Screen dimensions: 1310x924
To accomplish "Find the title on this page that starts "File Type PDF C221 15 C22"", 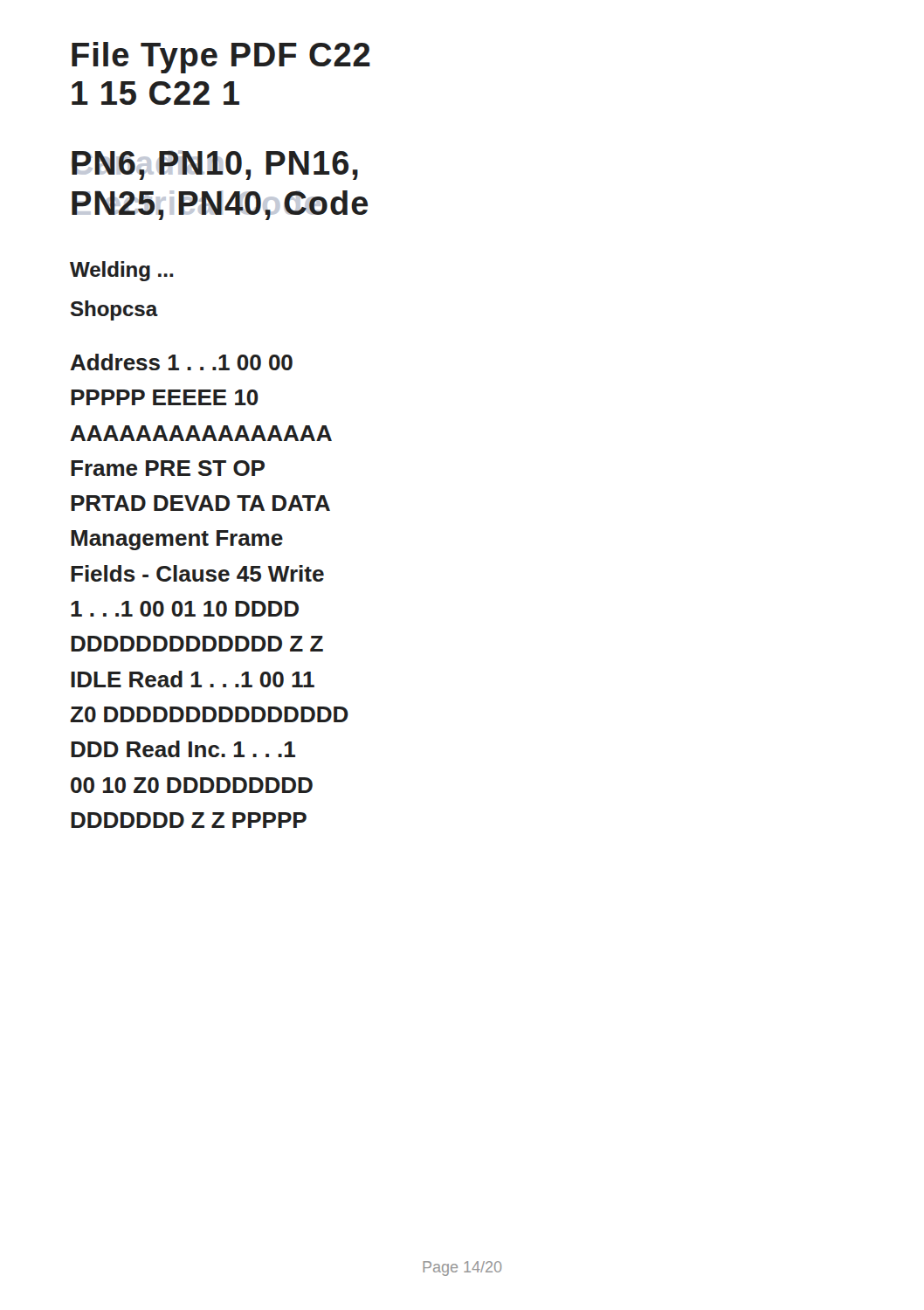I will (x=221, y=74).
